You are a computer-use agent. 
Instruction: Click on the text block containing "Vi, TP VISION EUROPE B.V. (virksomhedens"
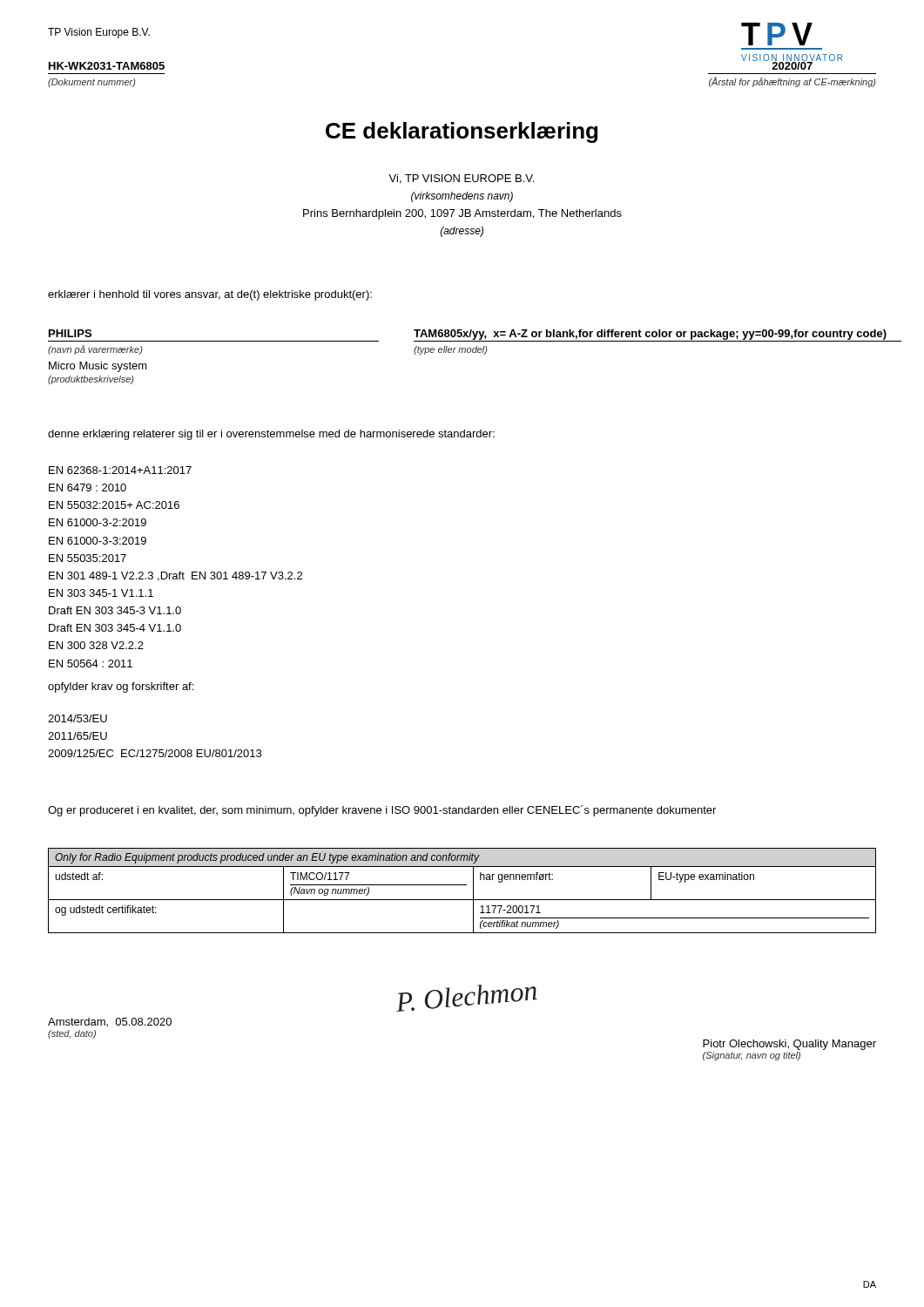[462, 205]
